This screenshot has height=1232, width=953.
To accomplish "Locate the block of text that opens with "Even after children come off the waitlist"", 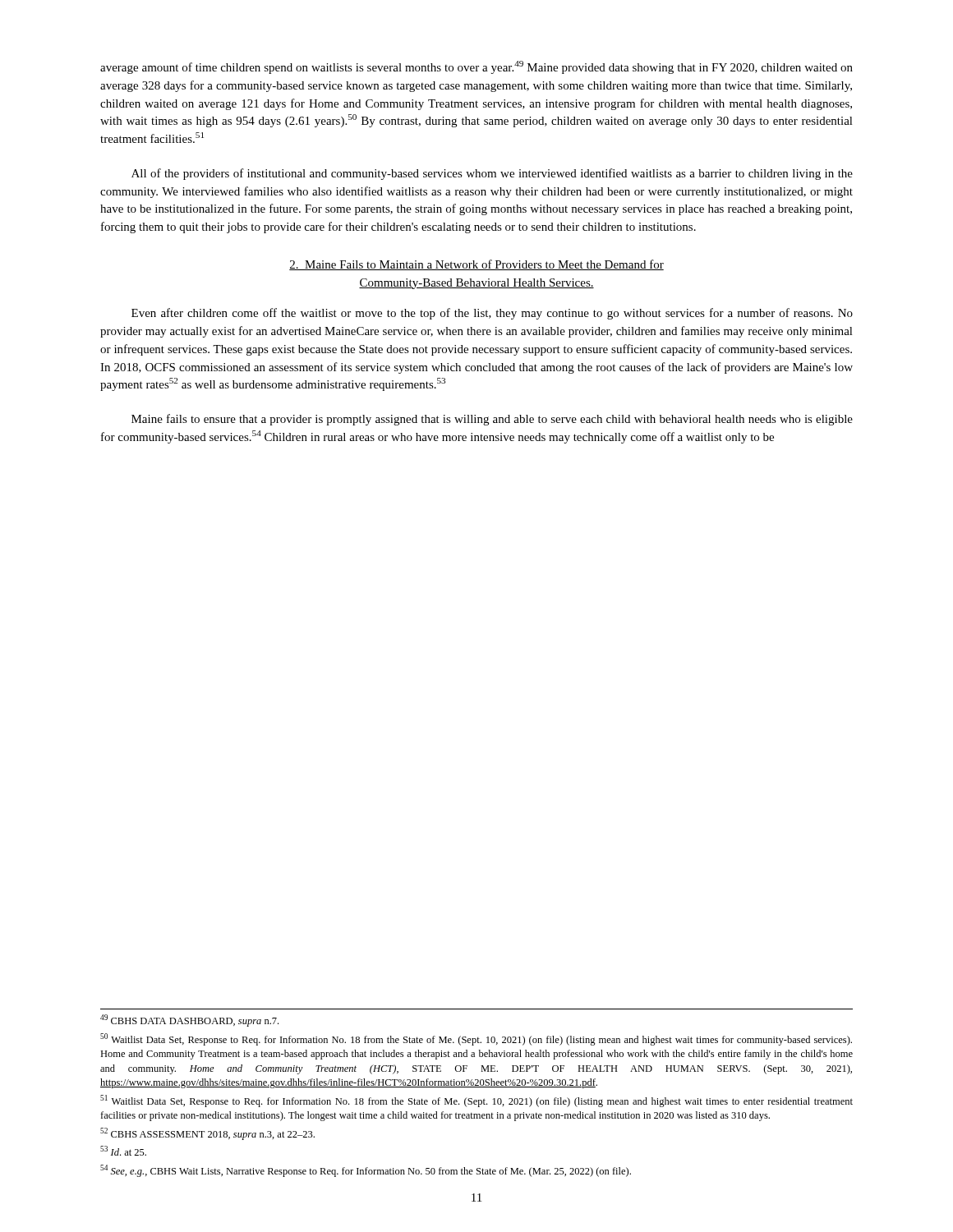I will [476, 350].
